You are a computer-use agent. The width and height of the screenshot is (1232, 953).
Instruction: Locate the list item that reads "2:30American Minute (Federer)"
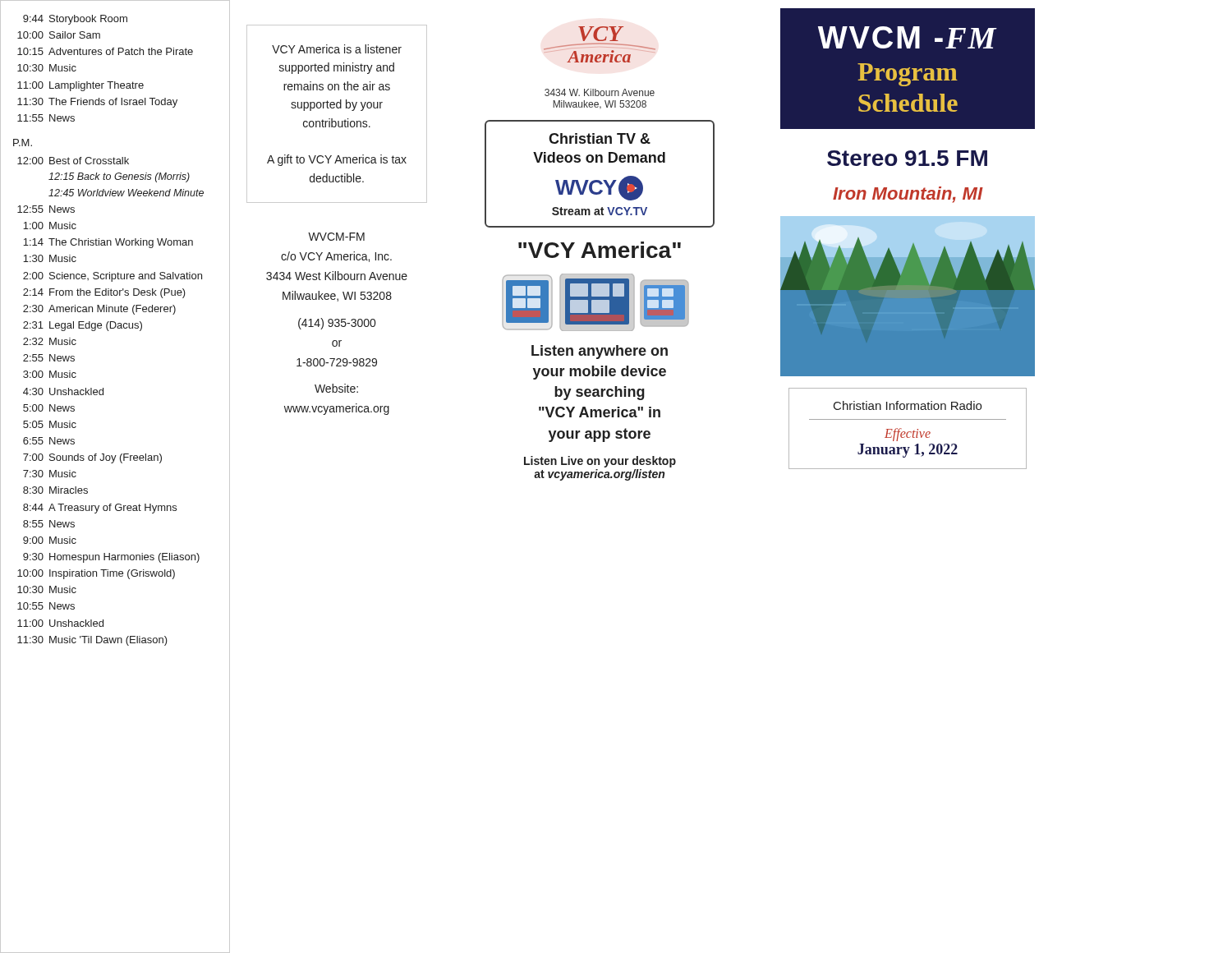coord(94,309)
